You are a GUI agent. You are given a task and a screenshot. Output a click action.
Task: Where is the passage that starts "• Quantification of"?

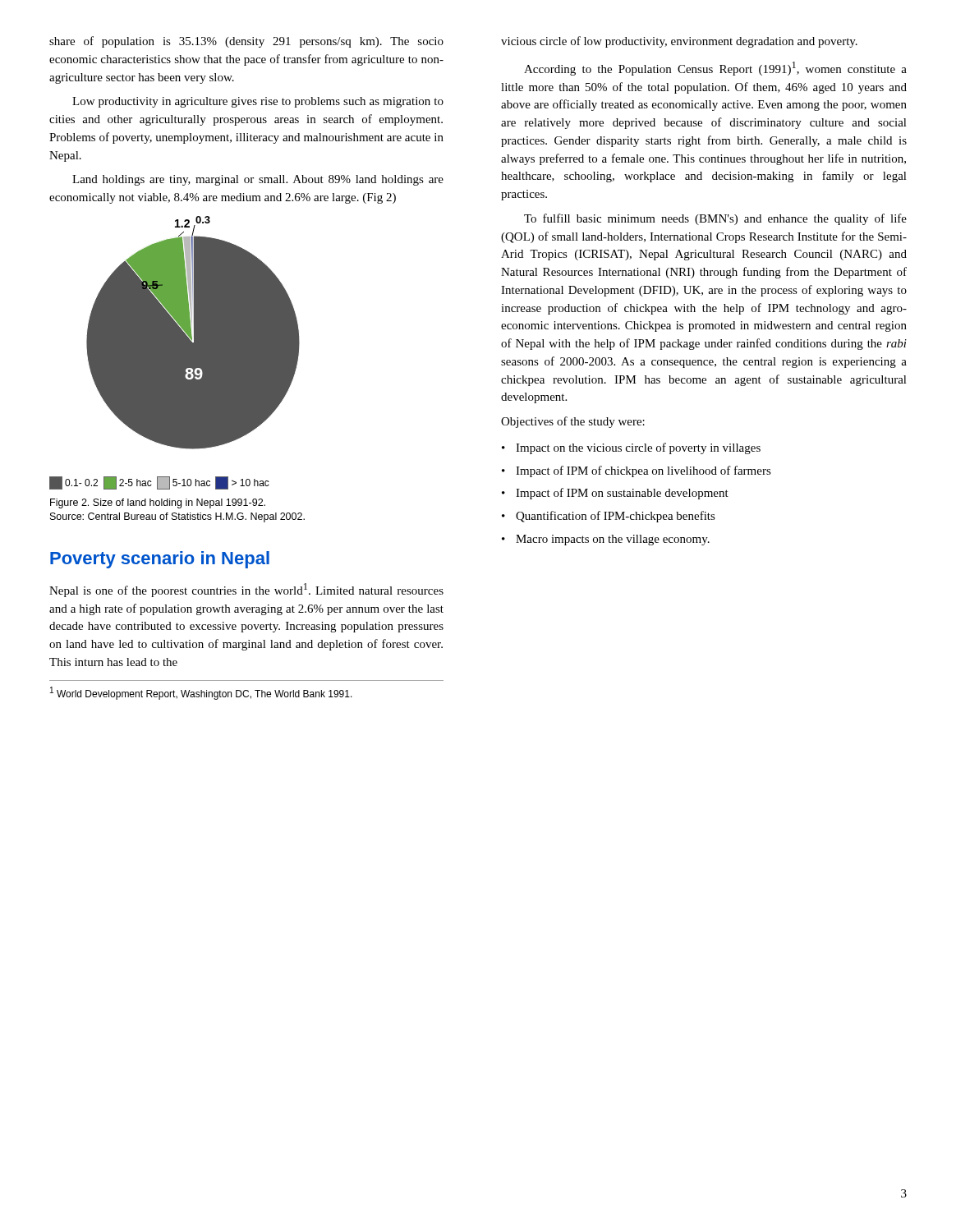tap(608, 517)
